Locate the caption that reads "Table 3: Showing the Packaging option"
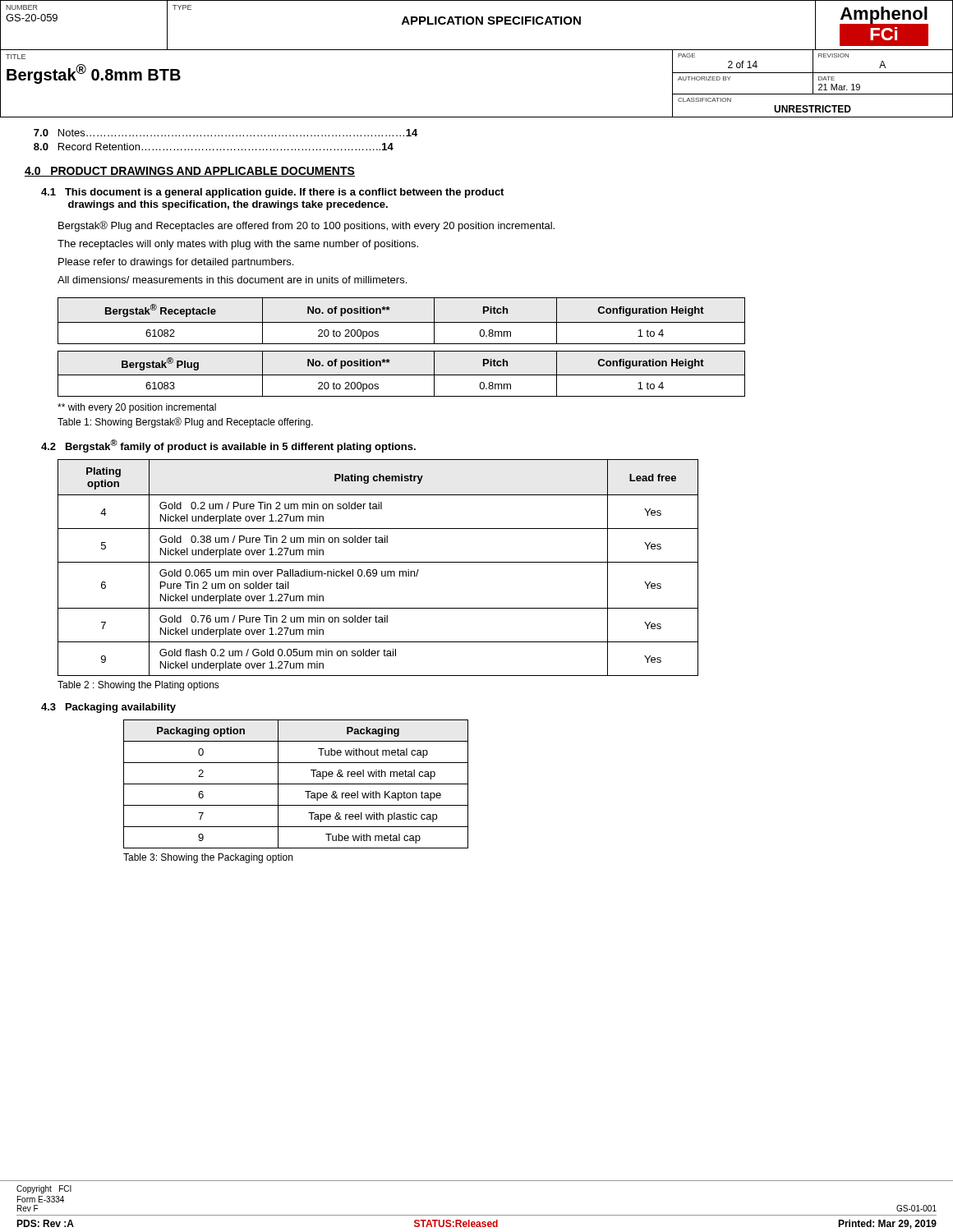The width and height of the screenshot is (953, 1232). (x=208, y=858)
